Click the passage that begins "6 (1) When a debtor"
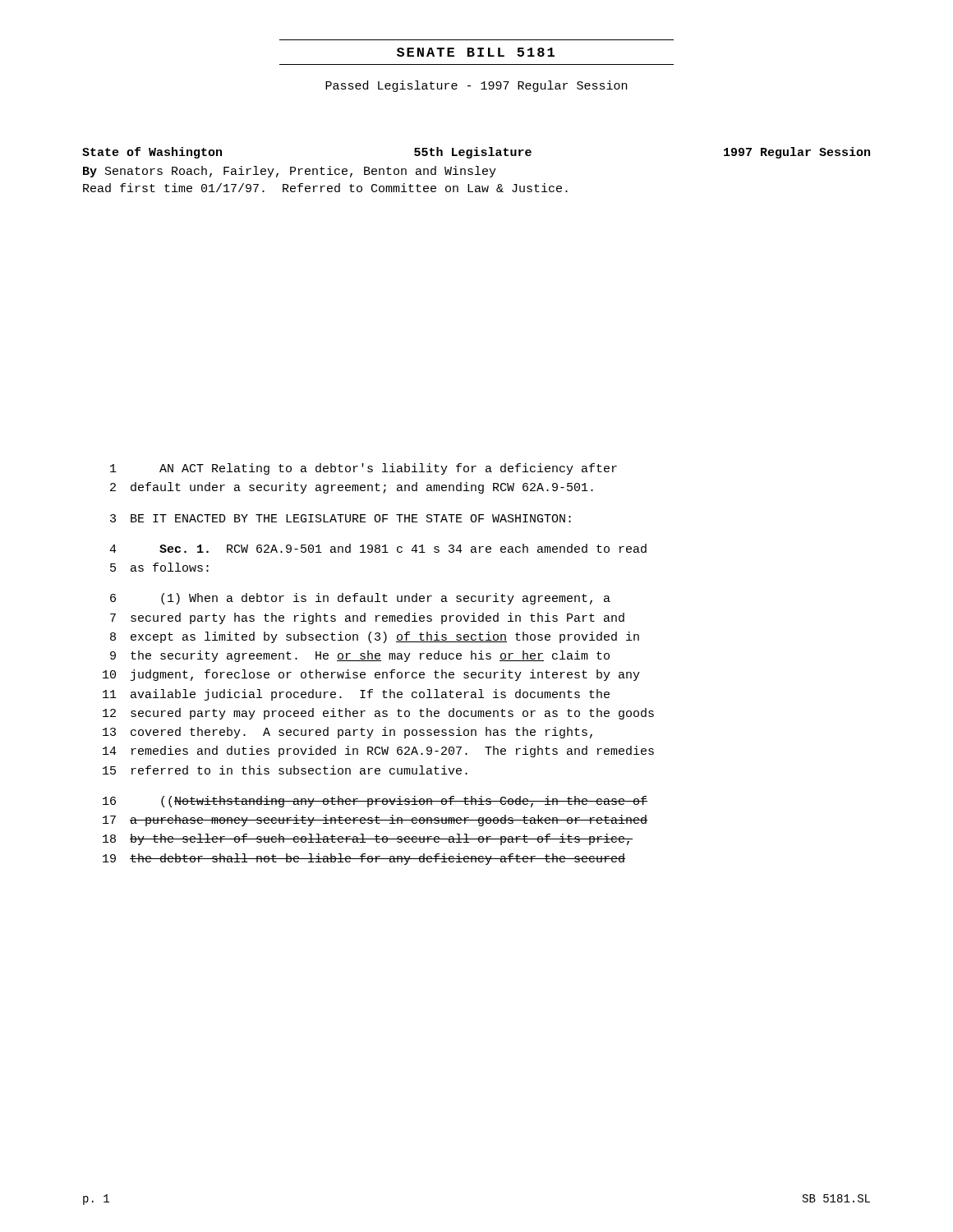Image resolution: width=953 pixels, height=1232 pixels. point(476,685)
